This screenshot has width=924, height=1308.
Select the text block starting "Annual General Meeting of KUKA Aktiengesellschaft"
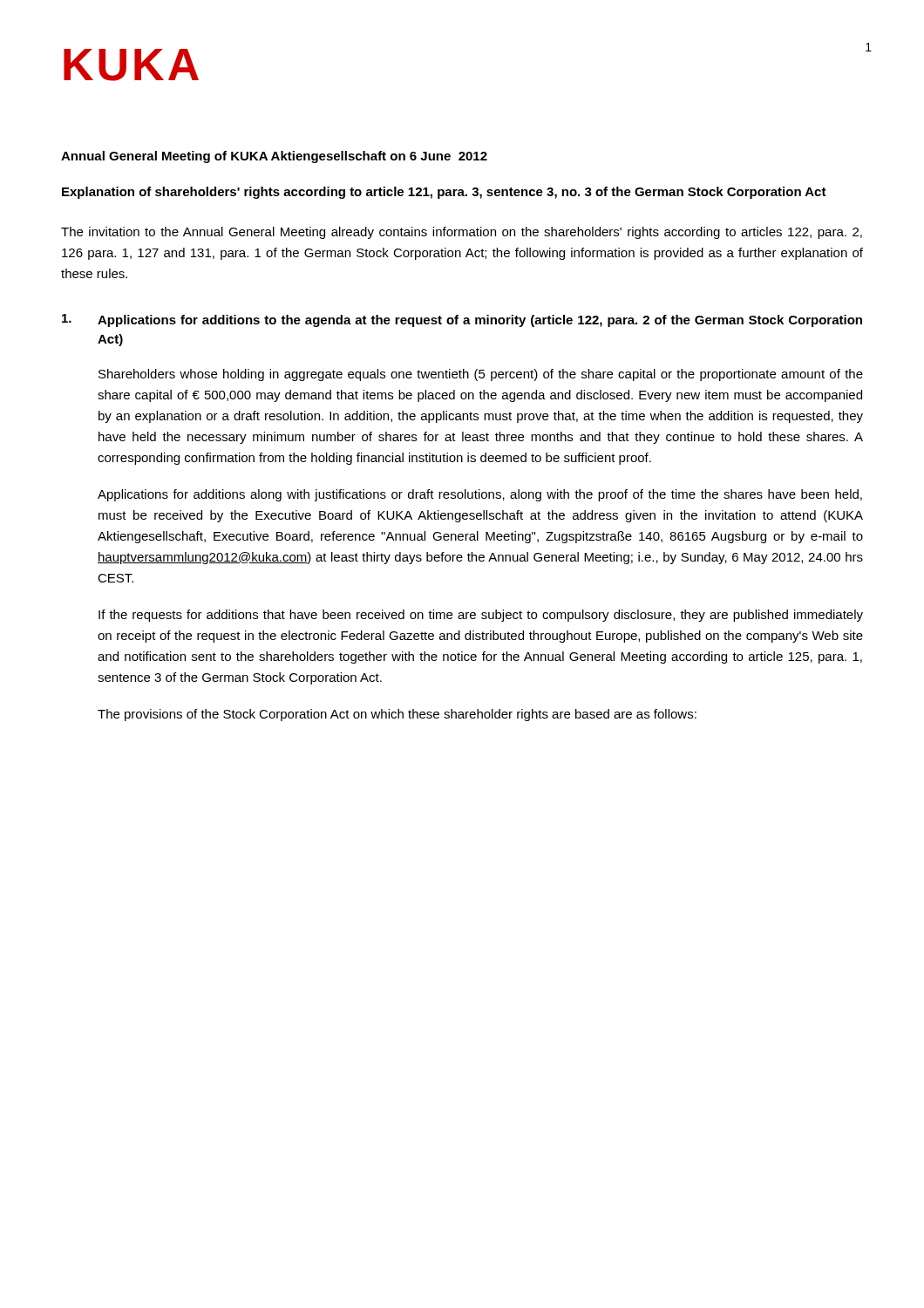274,156
